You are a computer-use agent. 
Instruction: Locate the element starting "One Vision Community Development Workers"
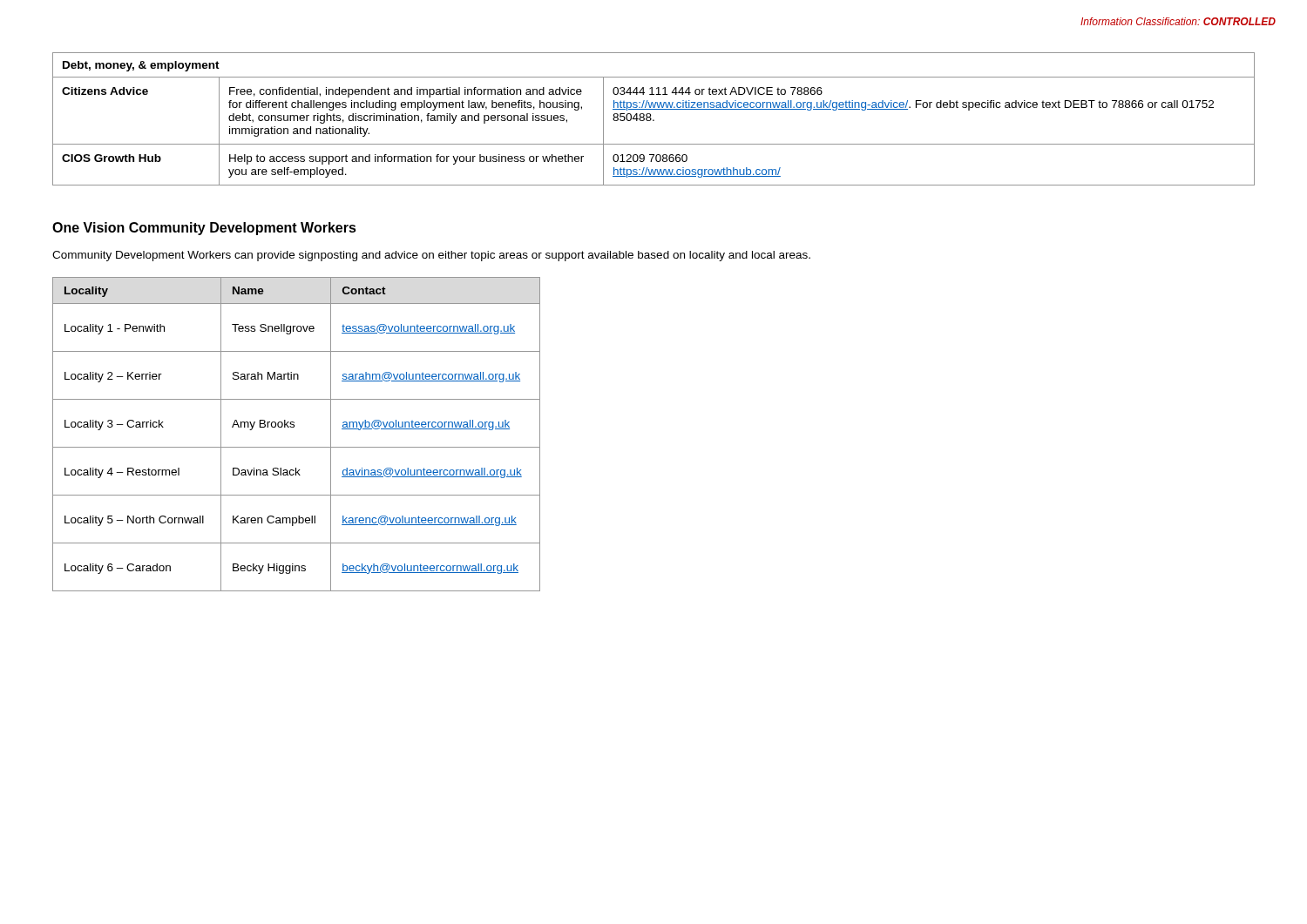(204, 228)
